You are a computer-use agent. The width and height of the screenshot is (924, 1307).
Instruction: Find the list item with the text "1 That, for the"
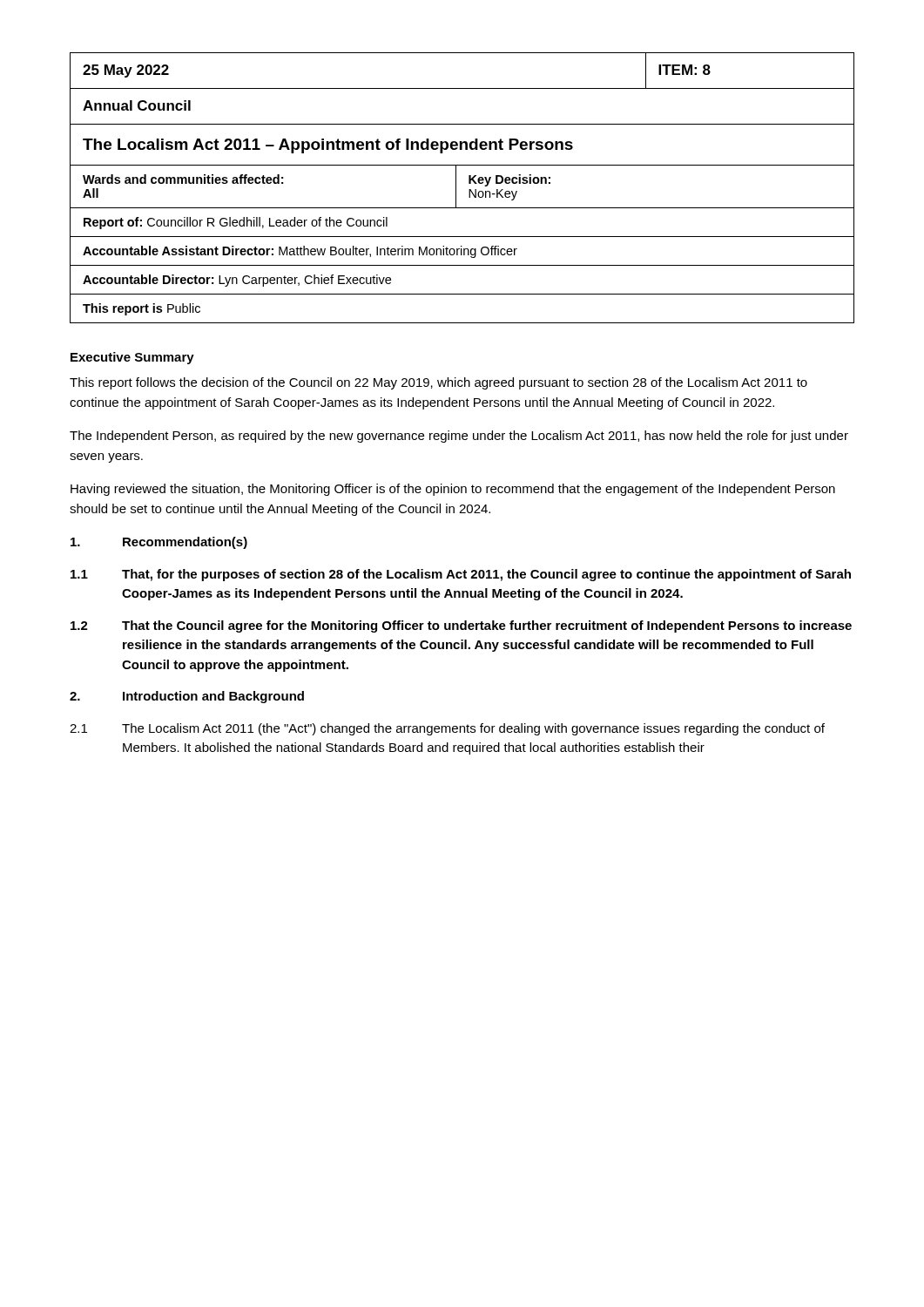tap(462, 584)
